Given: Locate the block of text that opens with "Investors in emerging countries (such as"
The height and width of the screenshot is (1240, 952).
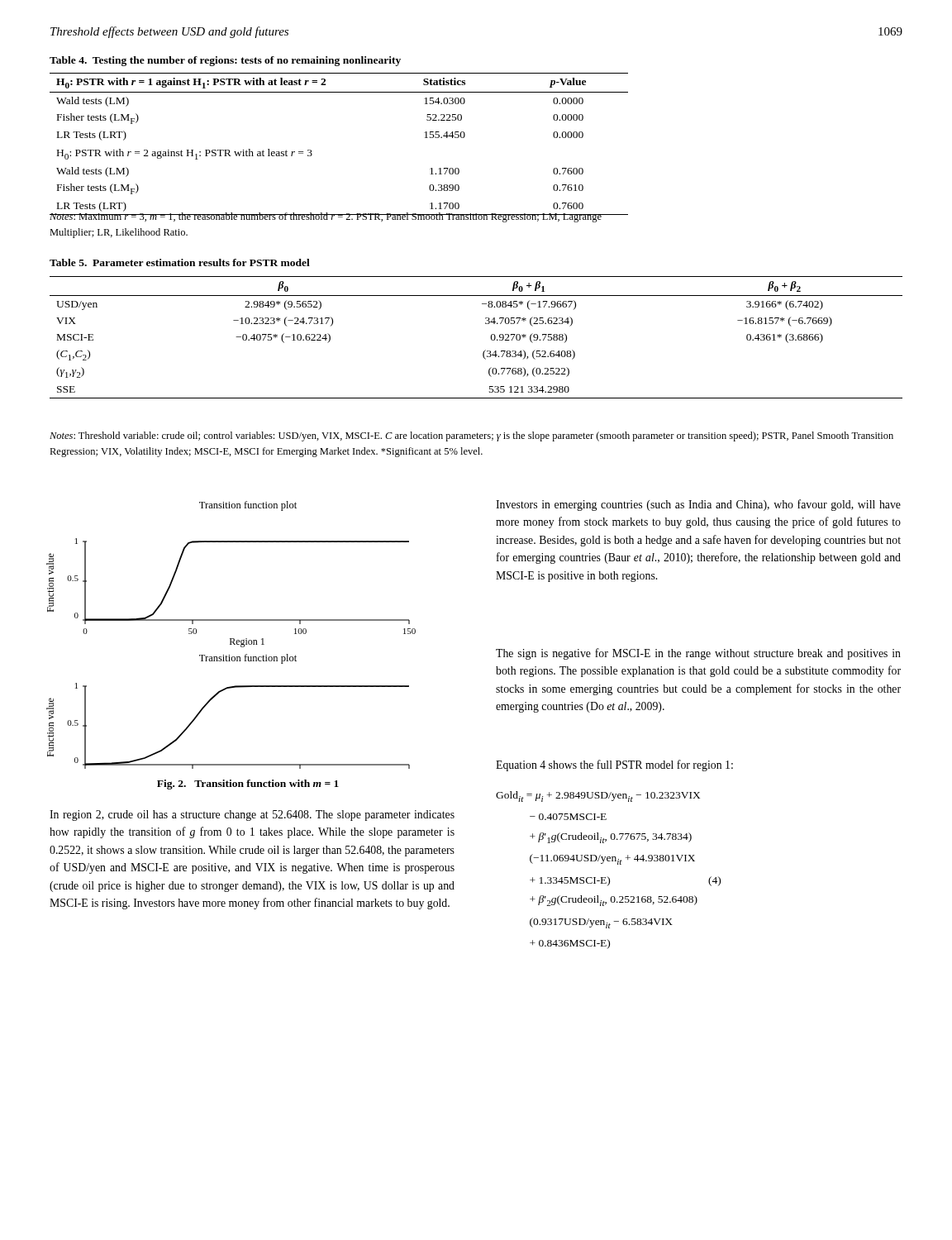Looking at the screenshot, I should tap(698, 540).
